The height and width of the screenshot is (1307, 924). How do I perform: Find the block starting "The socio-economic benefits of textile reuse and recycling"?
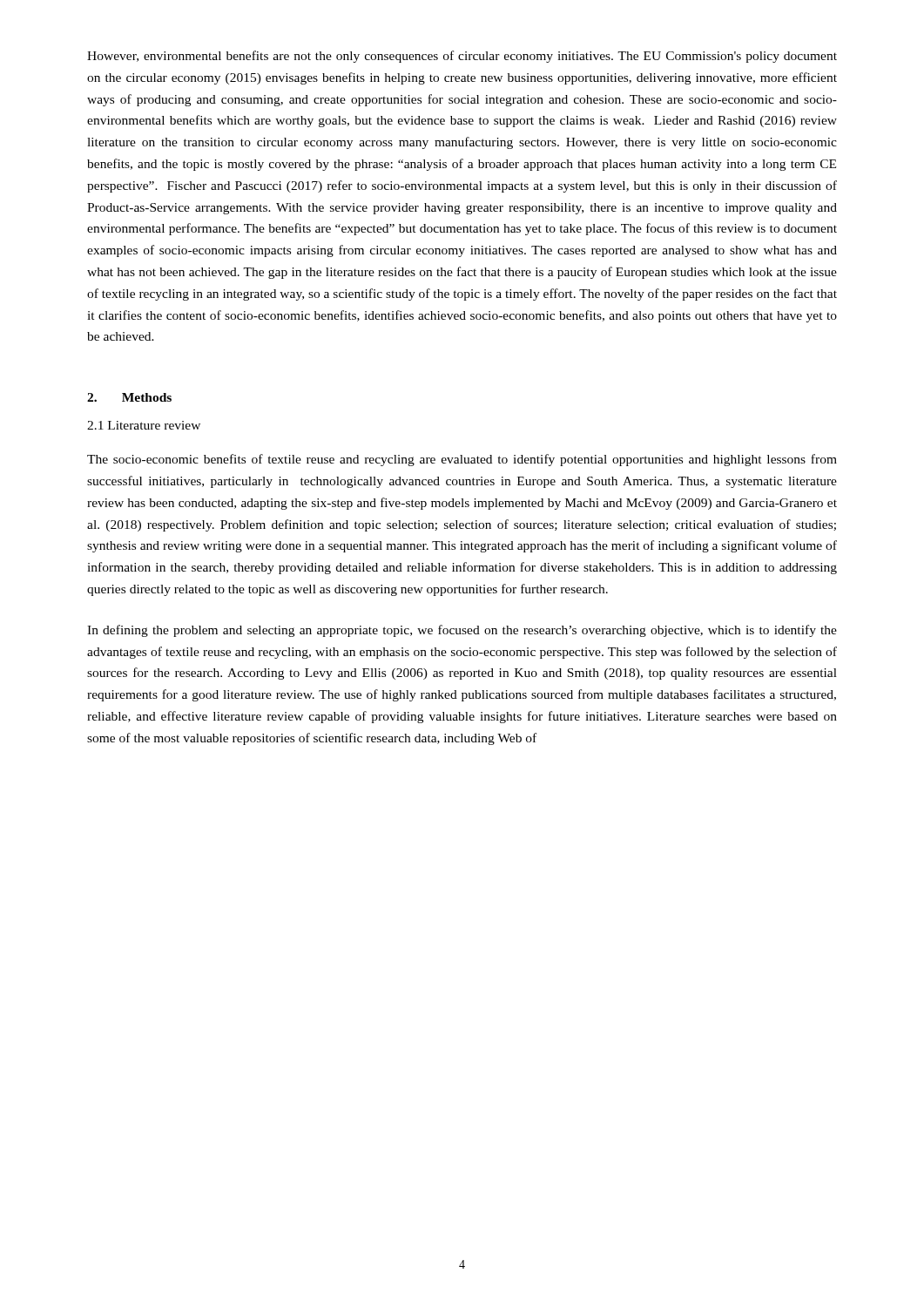pos(462,524)
